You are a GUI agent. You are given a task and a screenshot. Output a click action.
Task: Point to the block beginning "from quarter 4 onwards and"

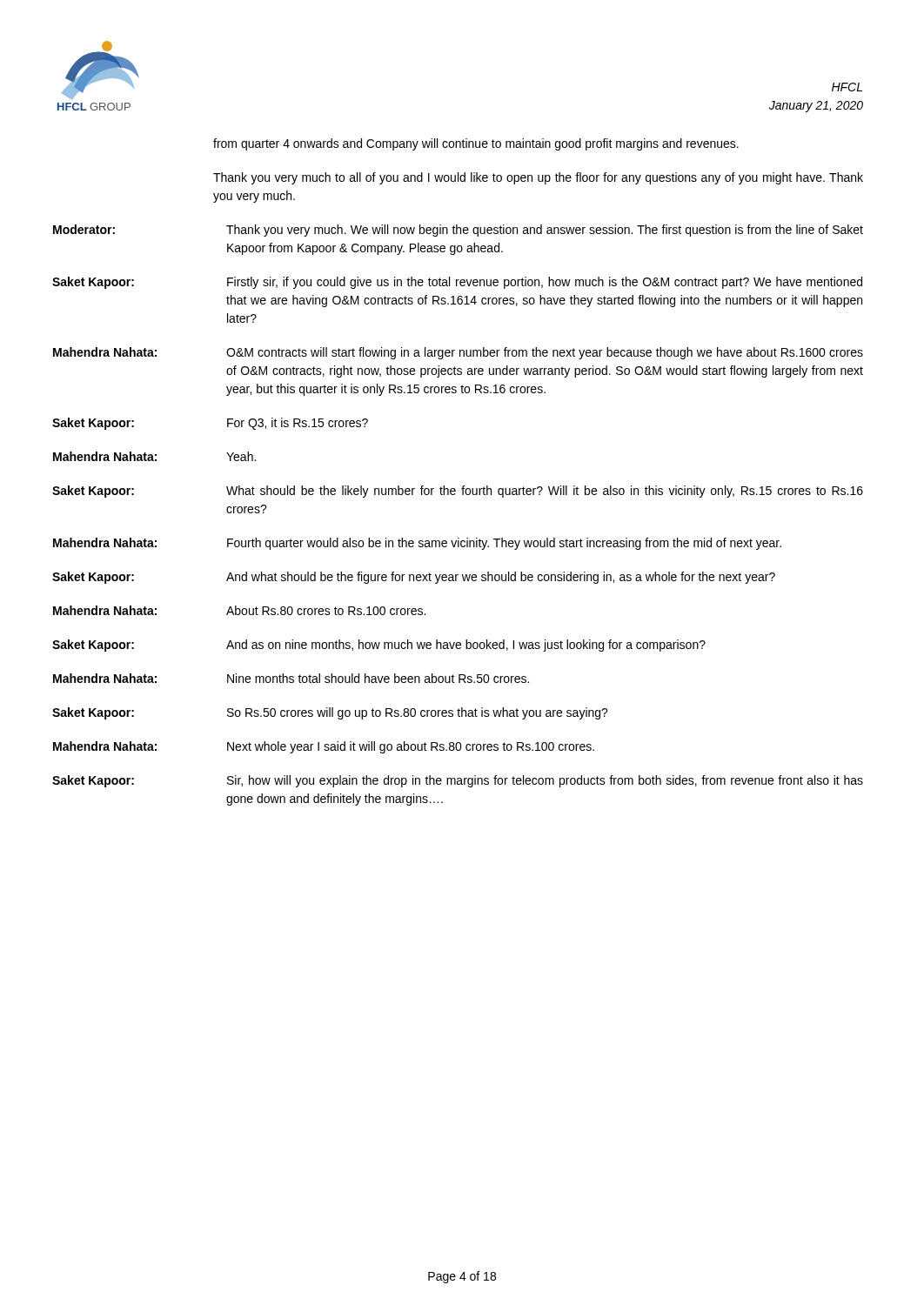click(x=476, y=144)
